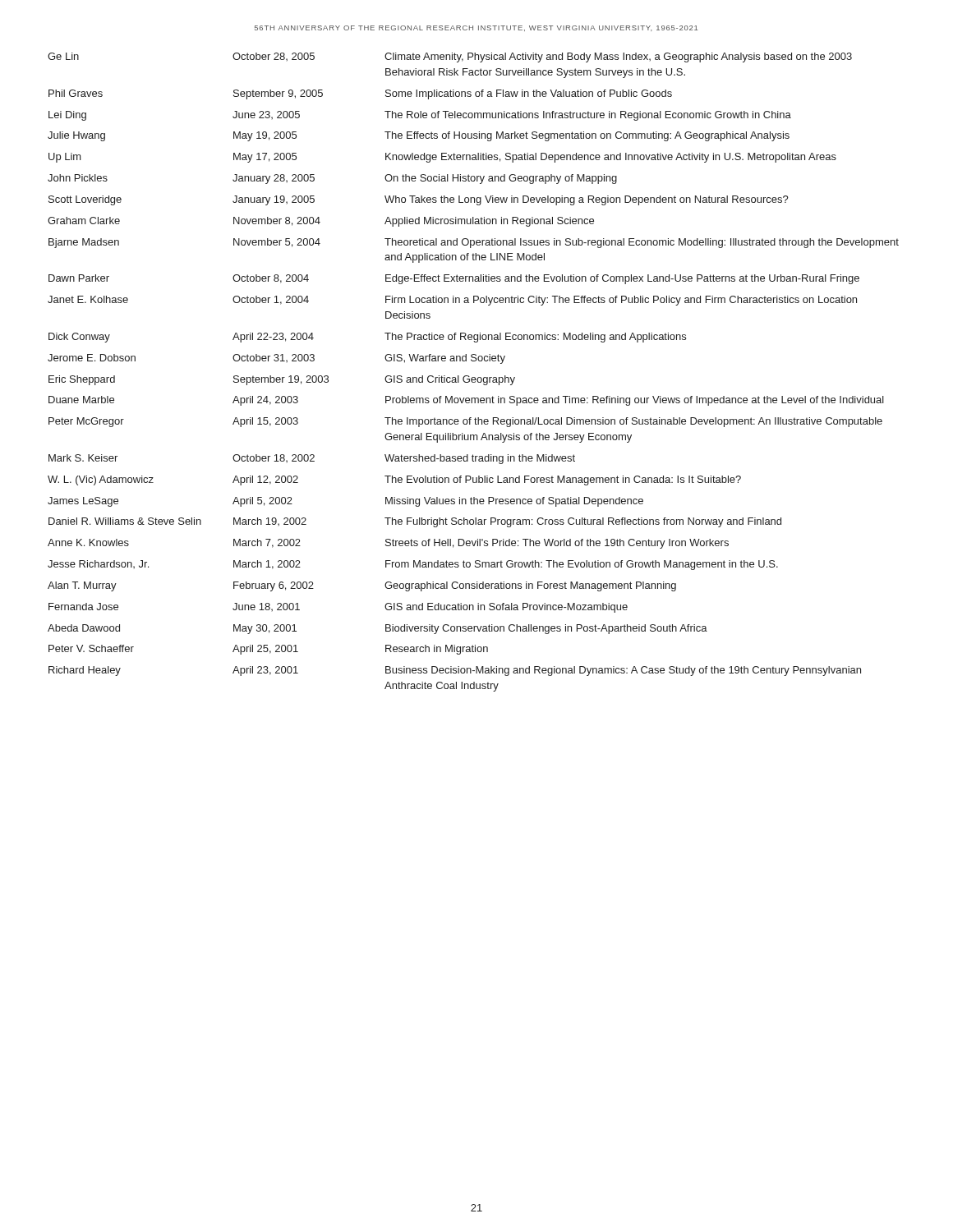Select the list item with the text "Scott Loveridge January 19, 2005 Who Takes"
The width and height of the screenshot is (953, 1232).
click(x=476, y=200)
